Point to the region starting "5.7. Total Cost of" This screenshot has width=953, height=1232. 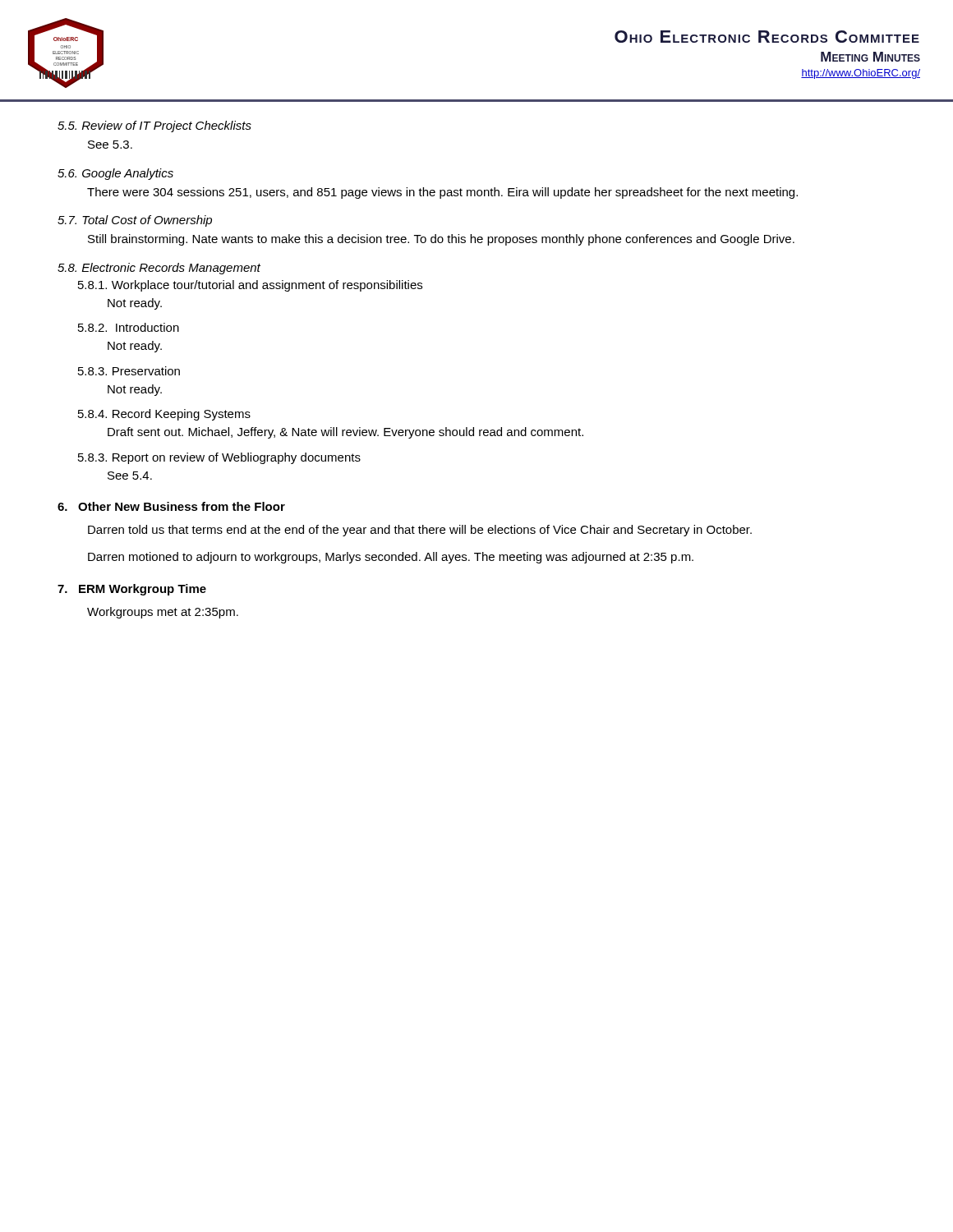click(x=476, y=231)
